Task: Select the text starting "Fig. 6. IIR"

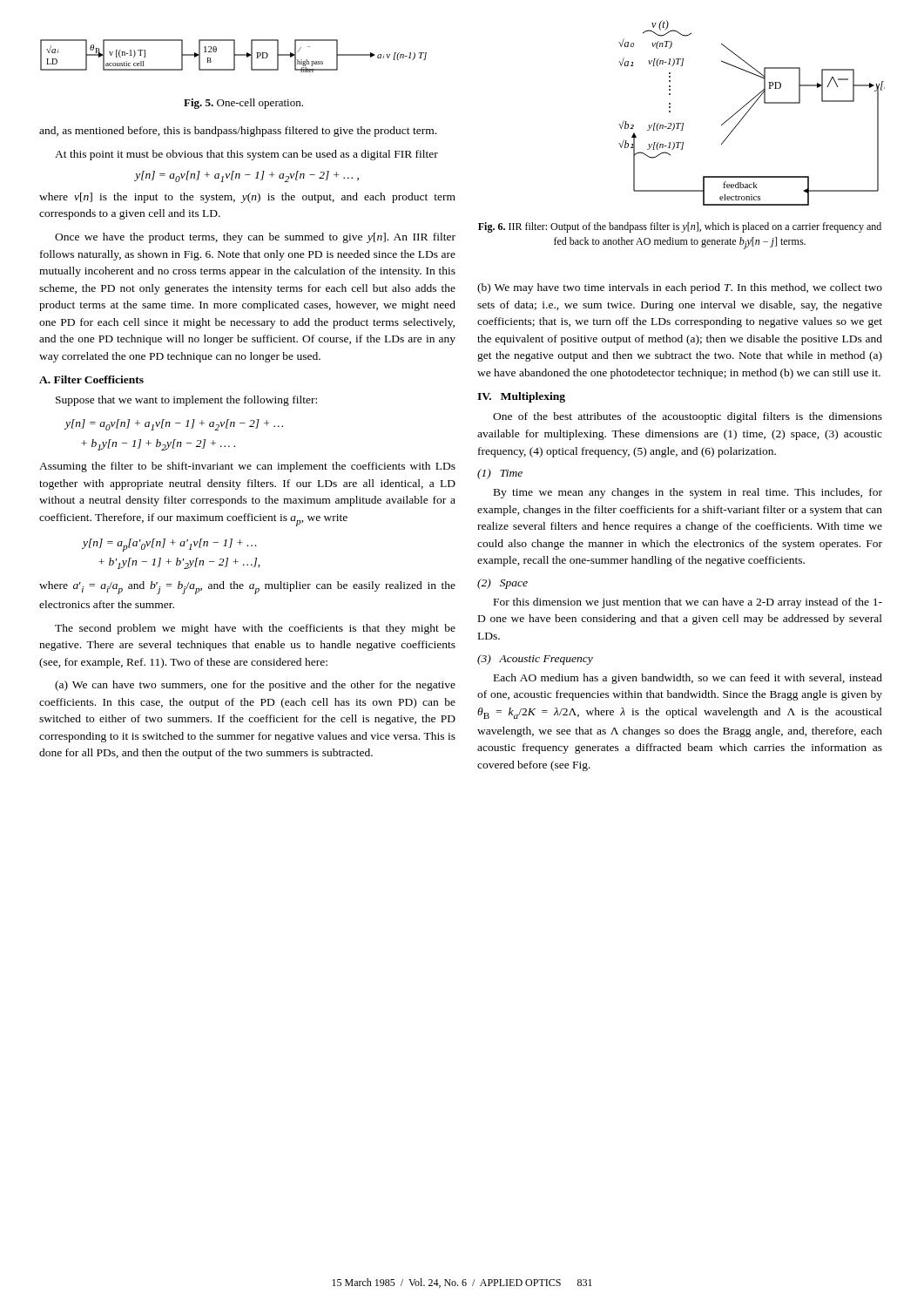Action: (x=680, y=235)
